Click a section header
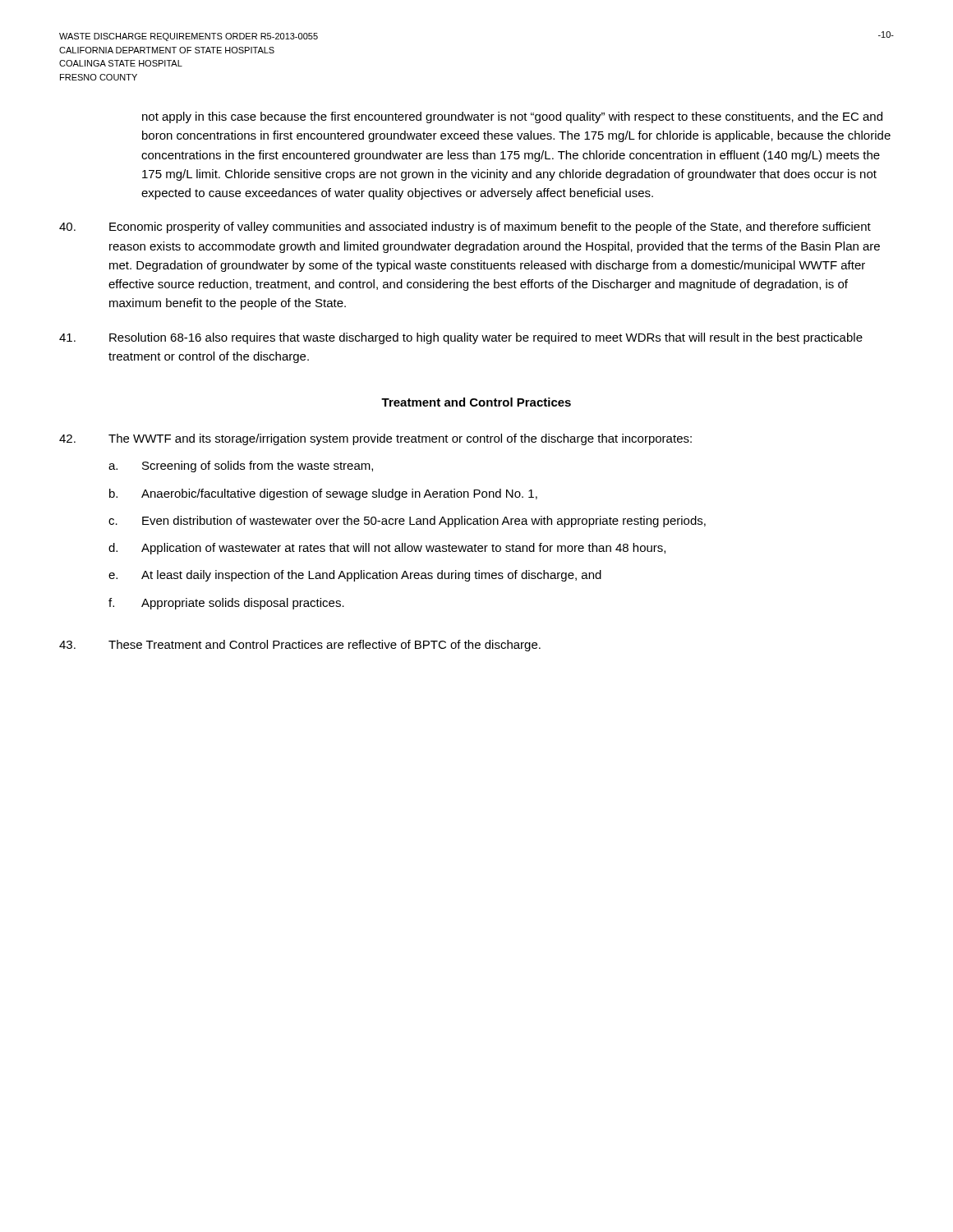Screen dimensions: 1232x953 (476, 402)
